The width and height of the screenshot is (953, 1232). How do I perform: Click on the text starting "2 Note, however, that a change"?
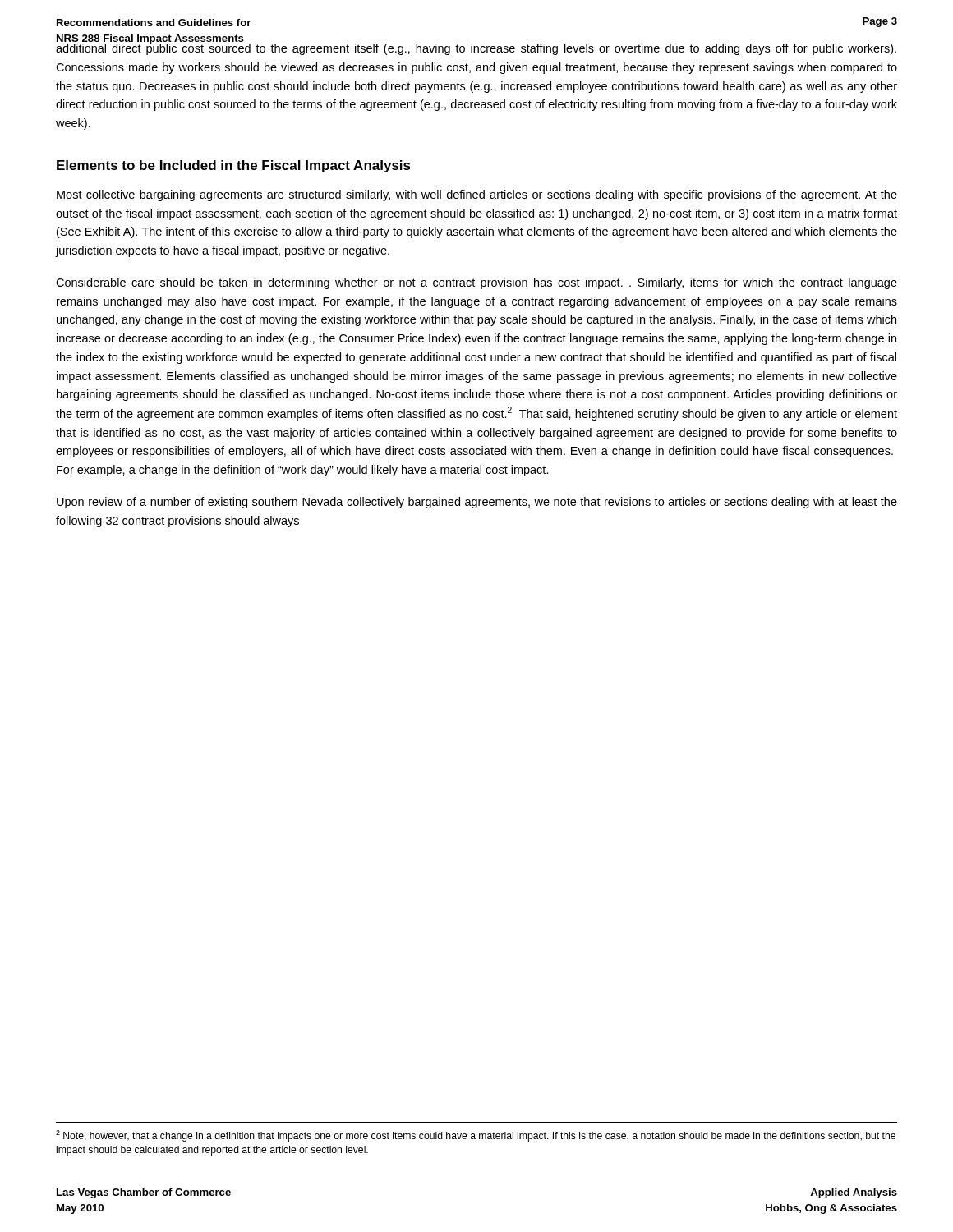476,1143
